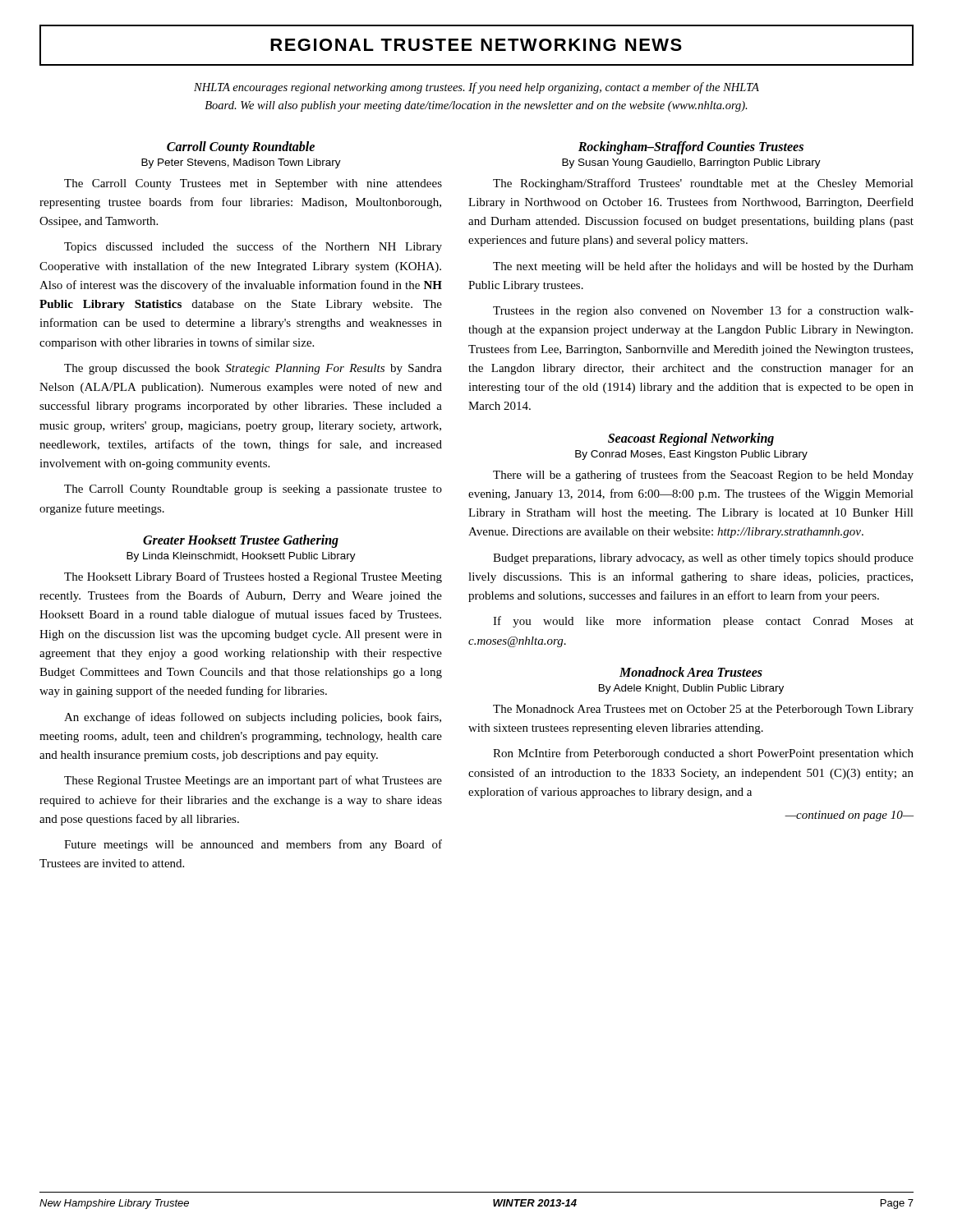953x1232 pixels.
Task: Find the element starting "Budget preparations, library advocacy,"
Action: point(691,576)
